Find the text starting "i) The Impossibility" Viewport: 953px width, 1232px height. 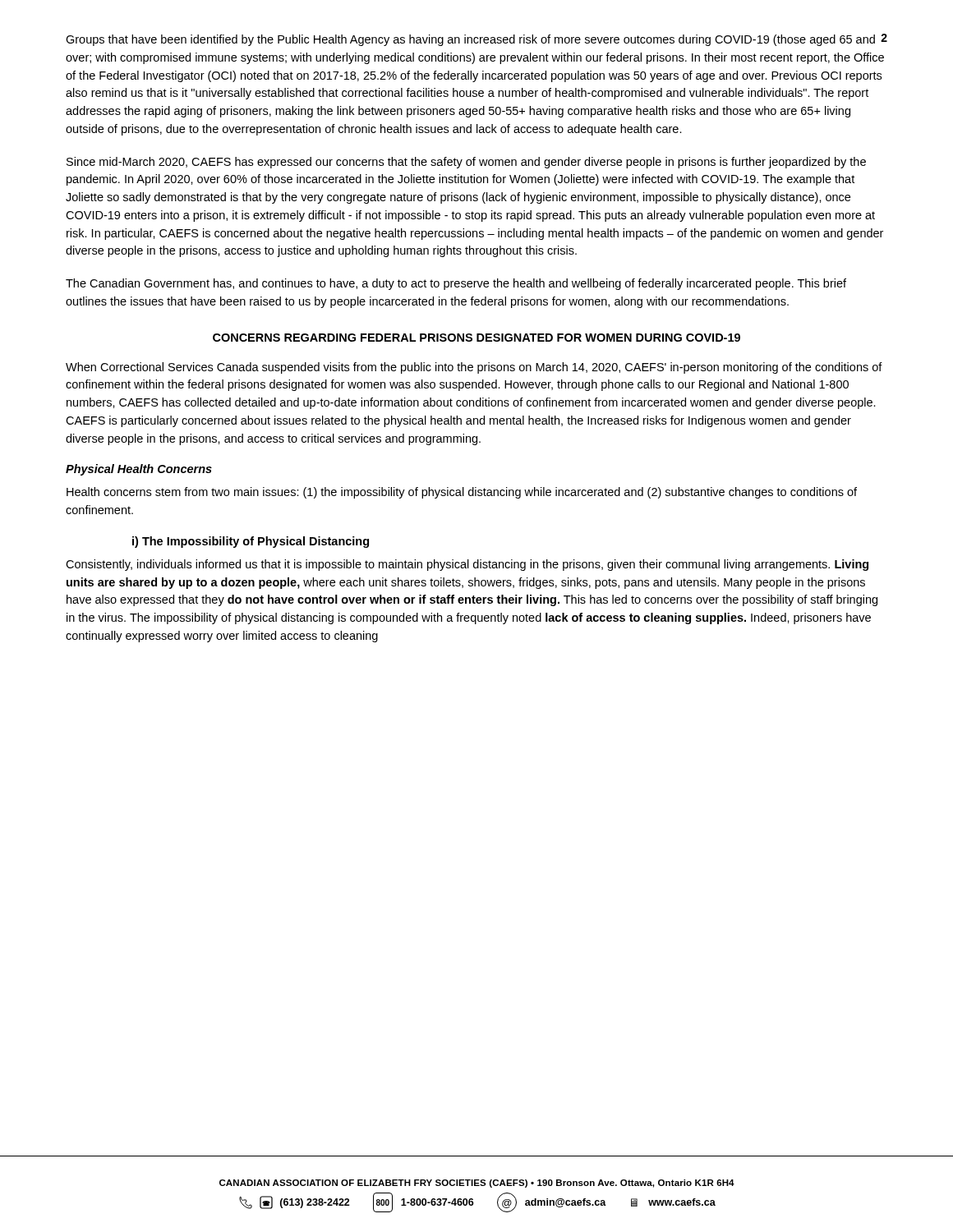[251, 541]
